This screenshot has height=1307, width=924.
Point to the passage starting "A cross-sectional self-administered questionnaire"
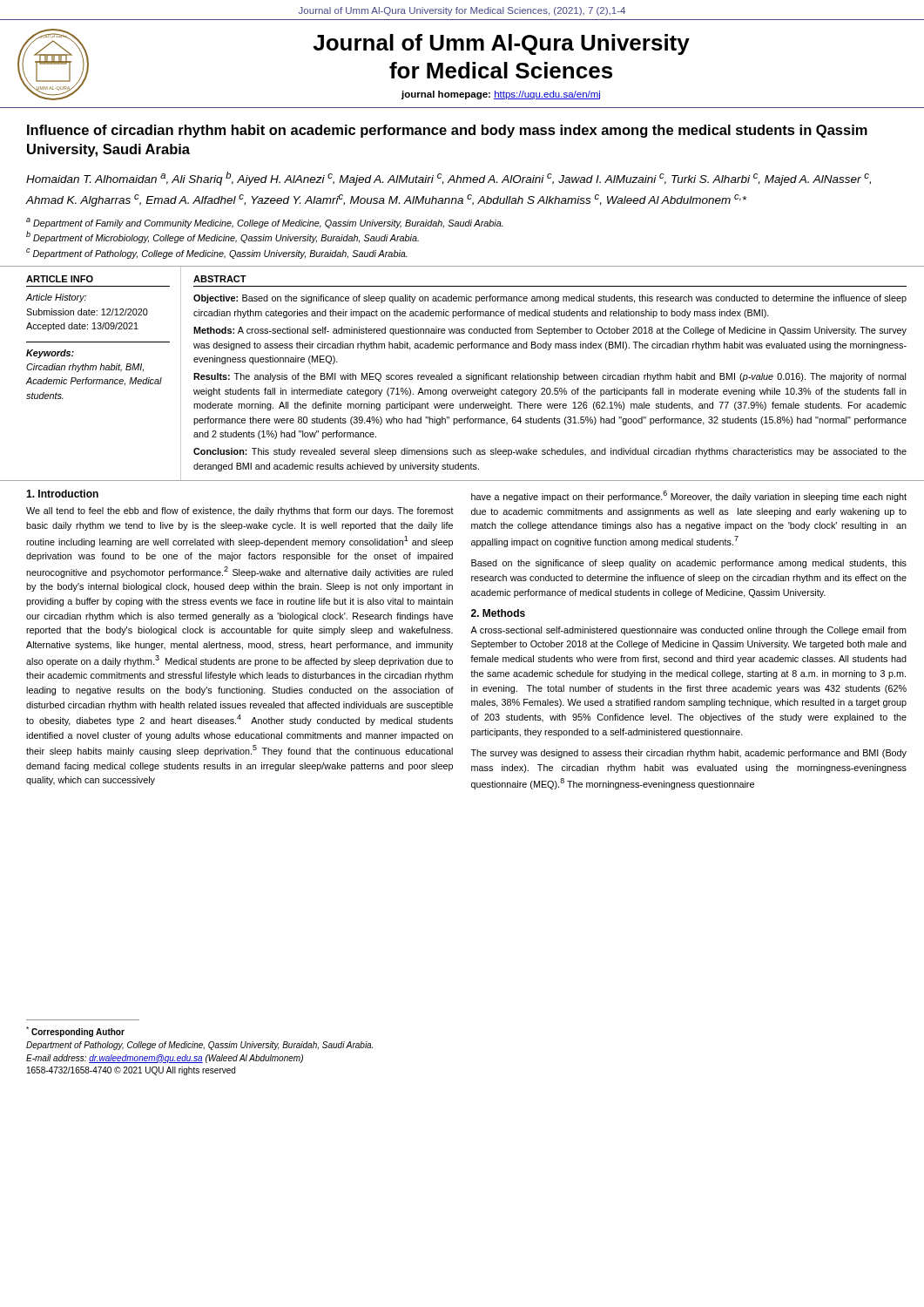689,681
